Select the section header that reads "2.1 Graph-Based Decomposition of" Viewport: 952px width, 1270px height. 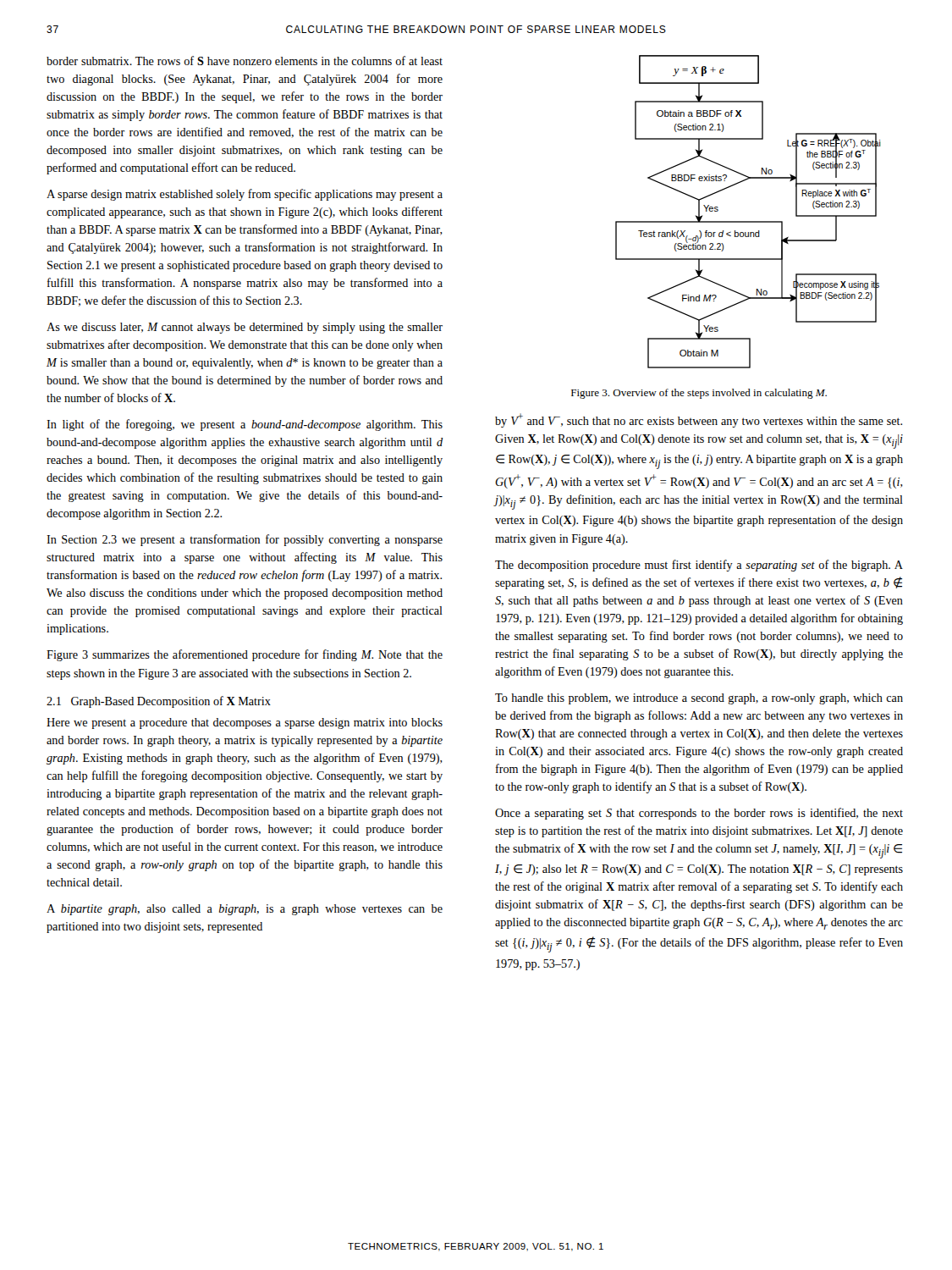[x=159, y=701]
